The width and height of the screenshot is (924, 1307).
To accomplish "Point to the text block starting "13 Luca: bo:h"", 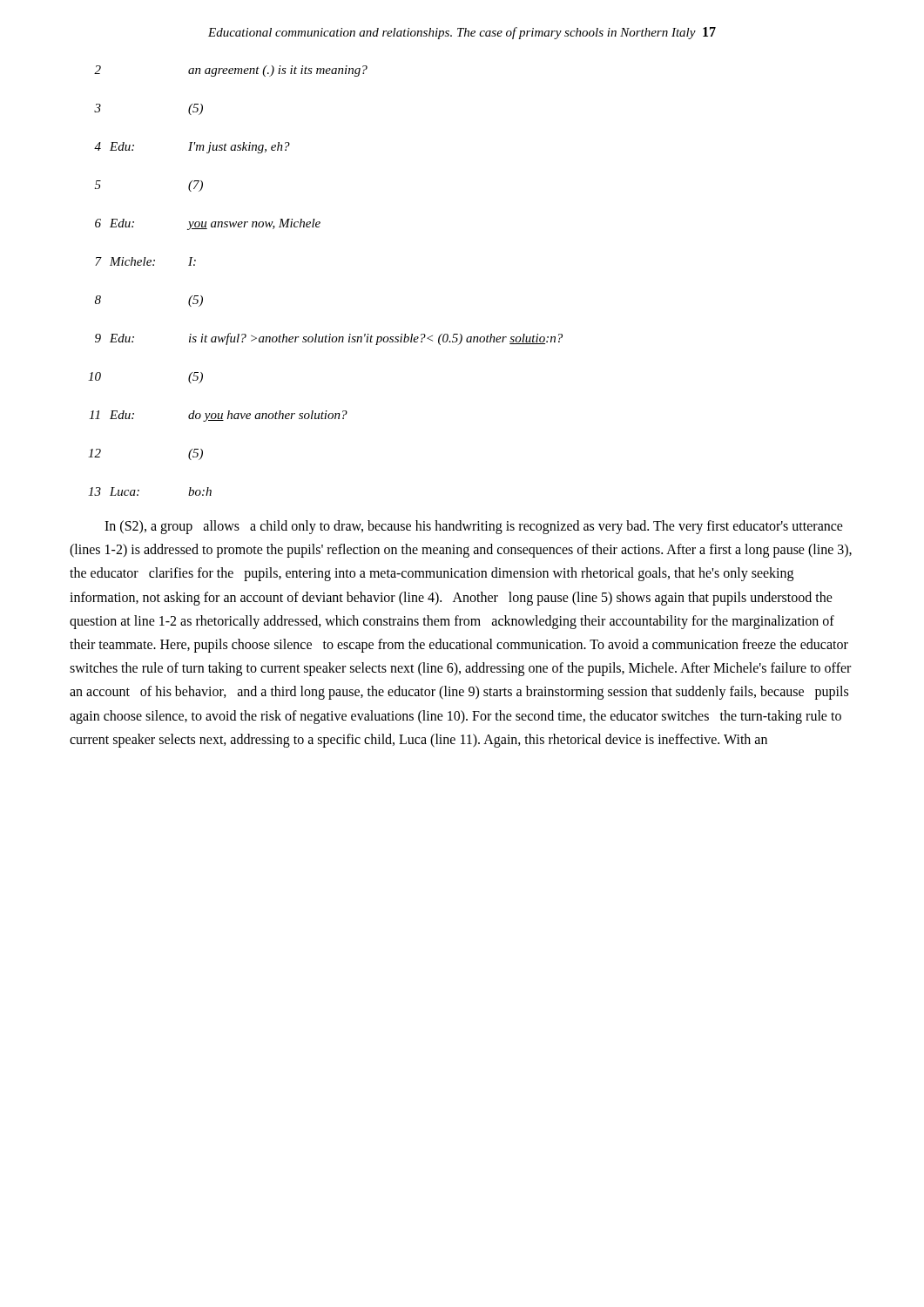I will [113, 491].
